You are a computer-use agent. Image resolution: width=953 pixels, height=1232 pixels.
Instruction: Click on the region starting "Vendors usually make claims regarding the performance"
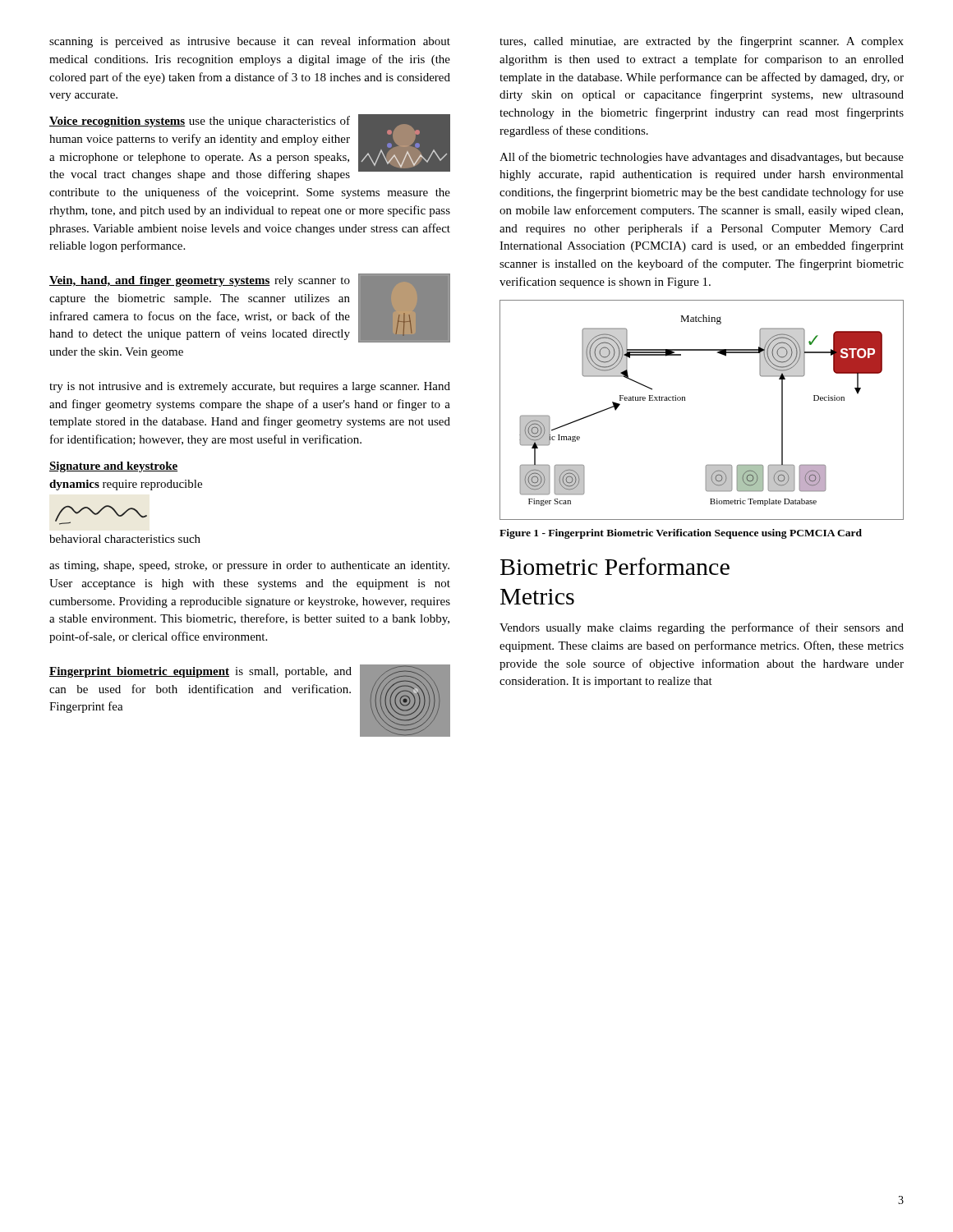pyautogui.click(x=702, y=655)
